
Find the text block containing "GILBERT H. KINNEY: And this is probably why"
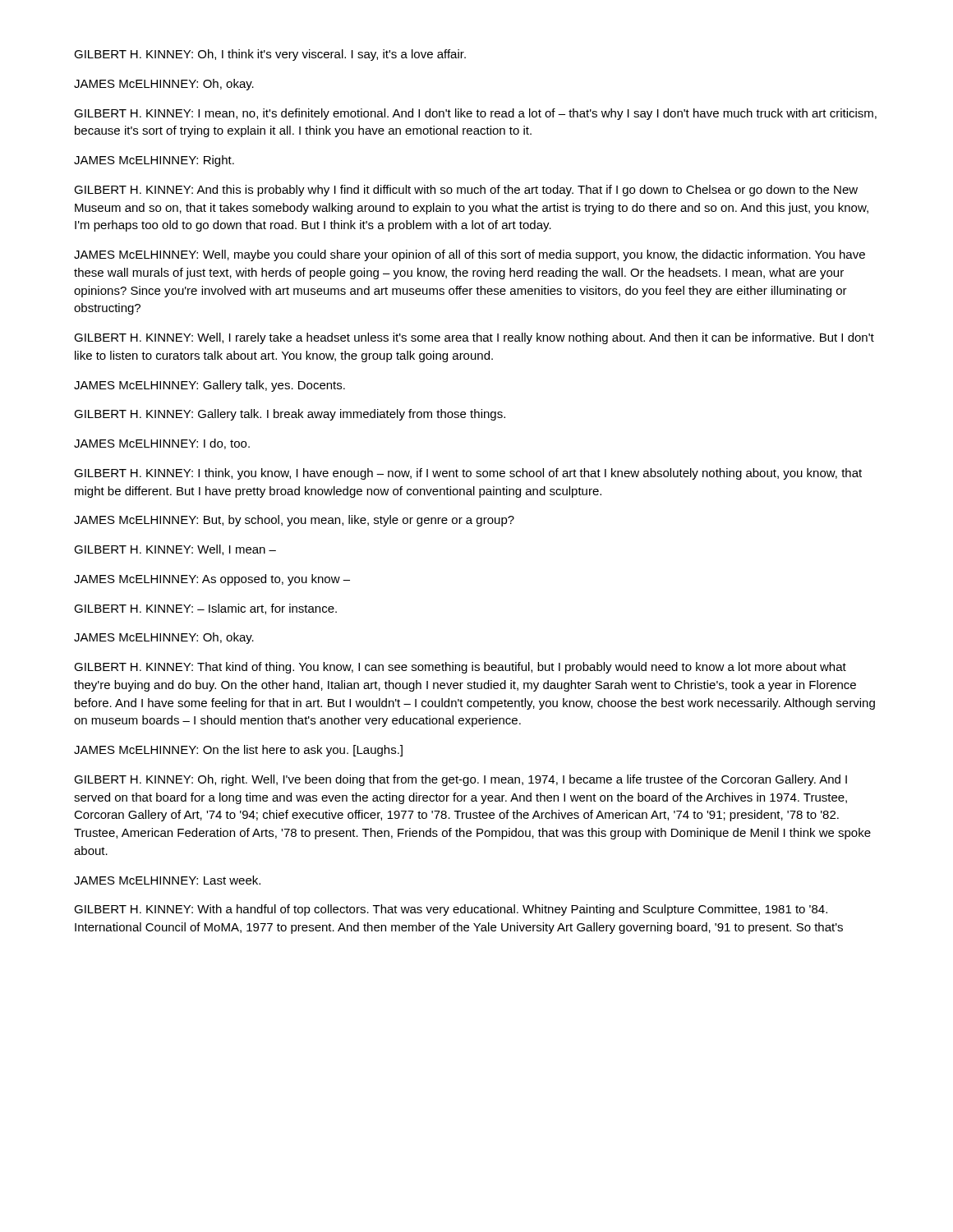[x=472, y=207]
